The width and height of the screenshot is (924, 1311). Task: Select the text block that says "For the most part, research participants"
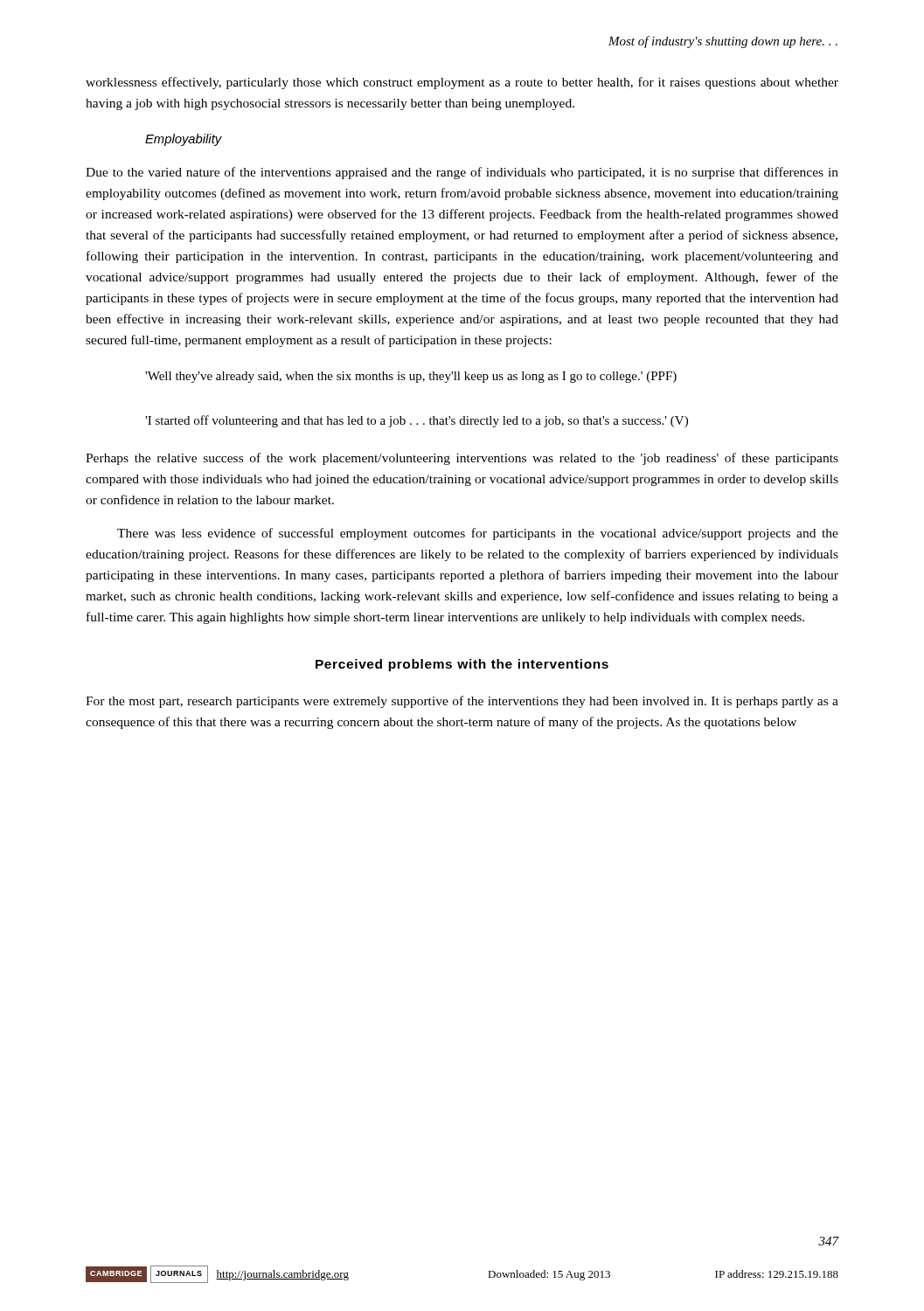click(462, 711)
